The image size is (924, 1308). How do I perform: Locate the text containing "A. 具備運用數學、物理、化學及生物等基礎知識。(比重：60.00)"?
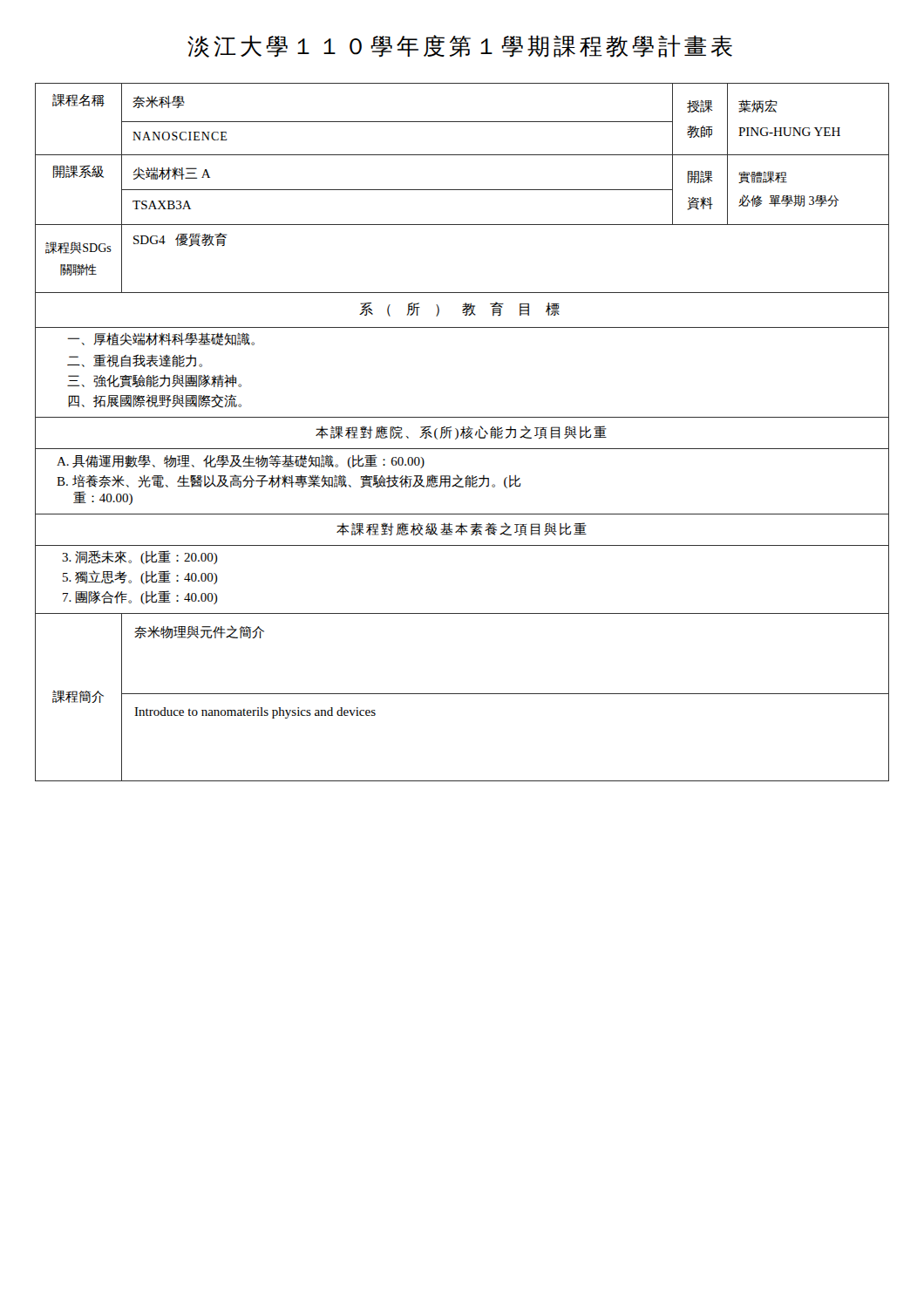(x=241, y=461)
